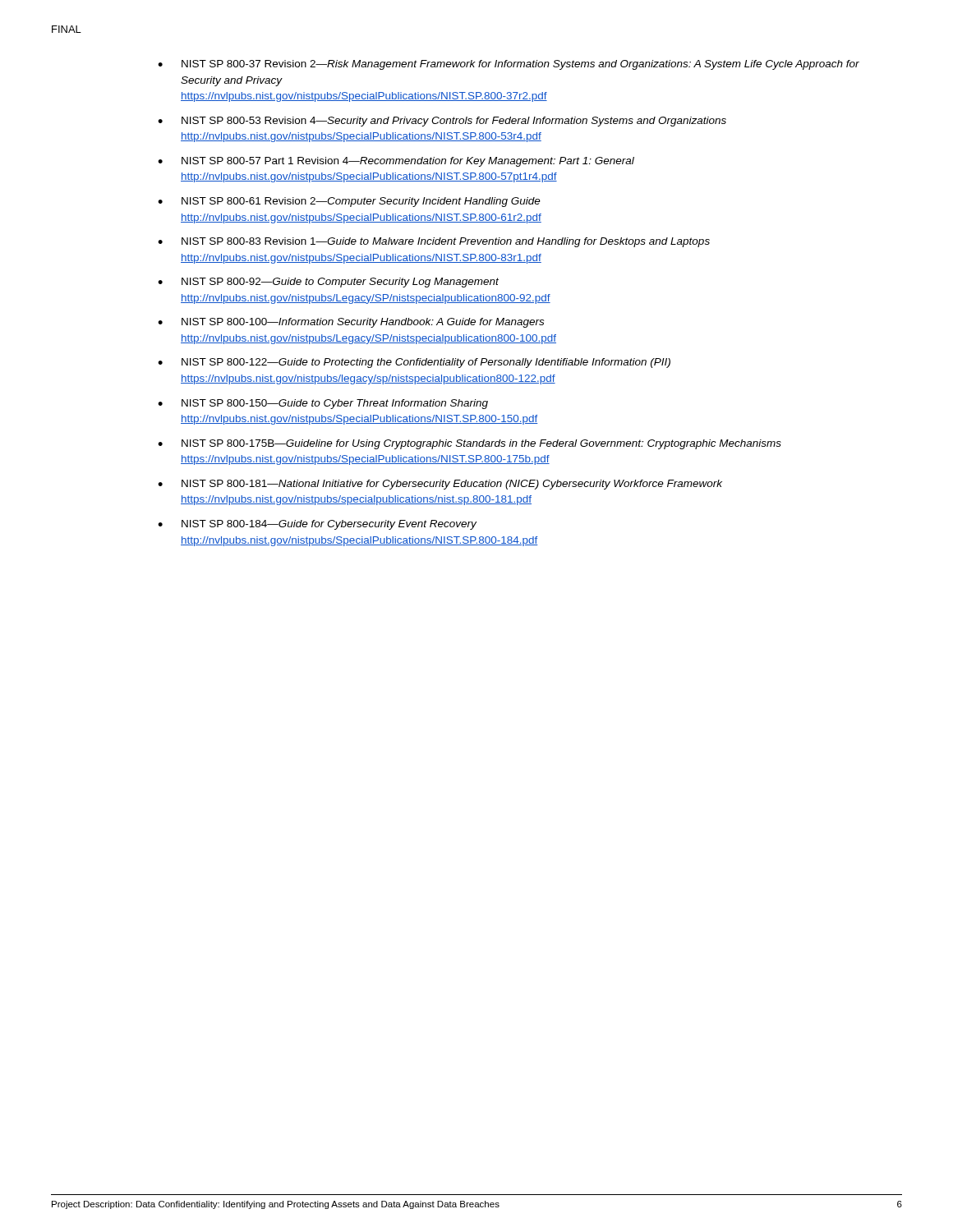
Task: Click on the text block starting "• NIST SP 800-150—Guide"
Action: pos(522,411)
